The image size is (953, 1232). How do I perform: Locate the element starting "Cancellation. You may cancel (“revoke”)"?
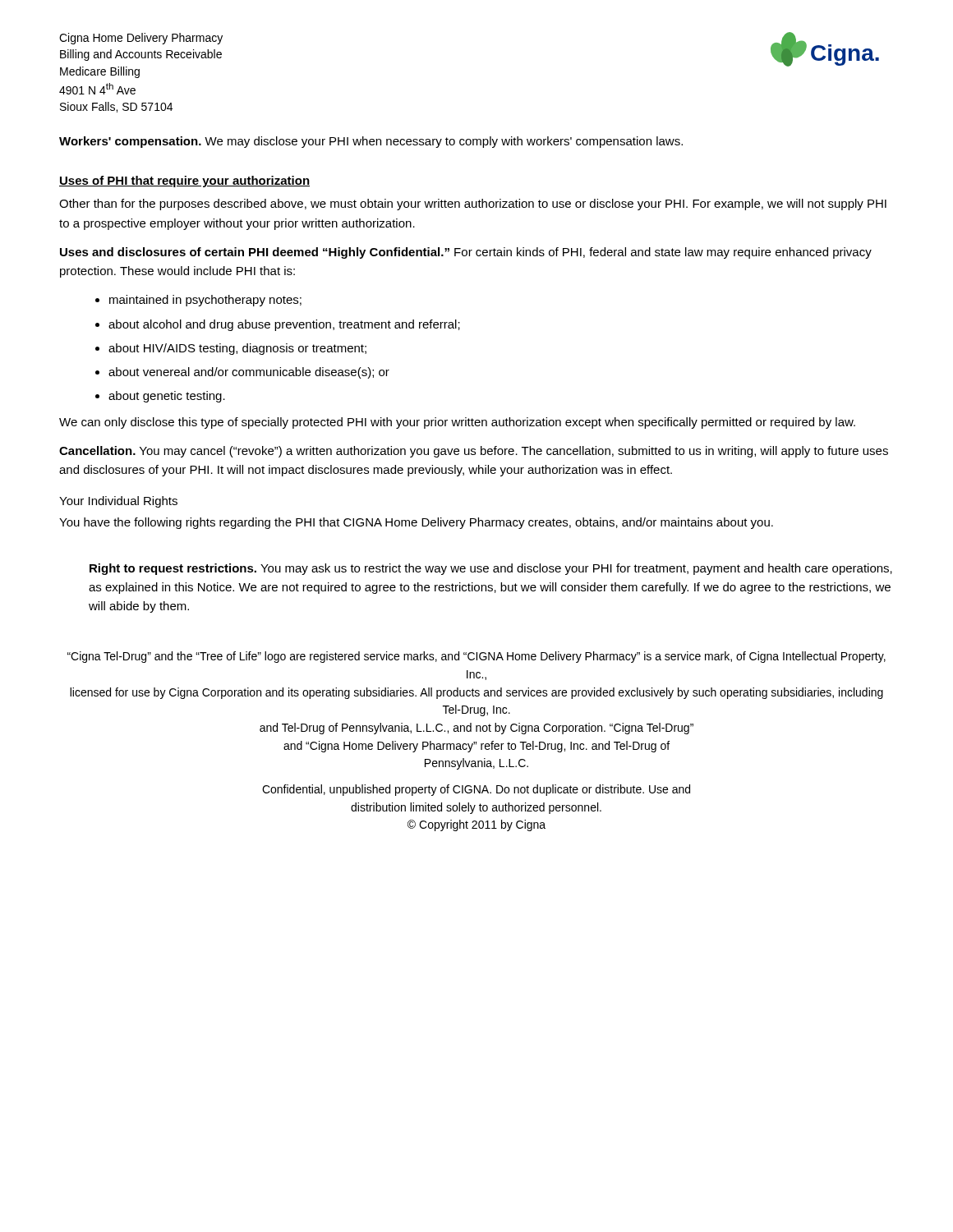(474, 460)
